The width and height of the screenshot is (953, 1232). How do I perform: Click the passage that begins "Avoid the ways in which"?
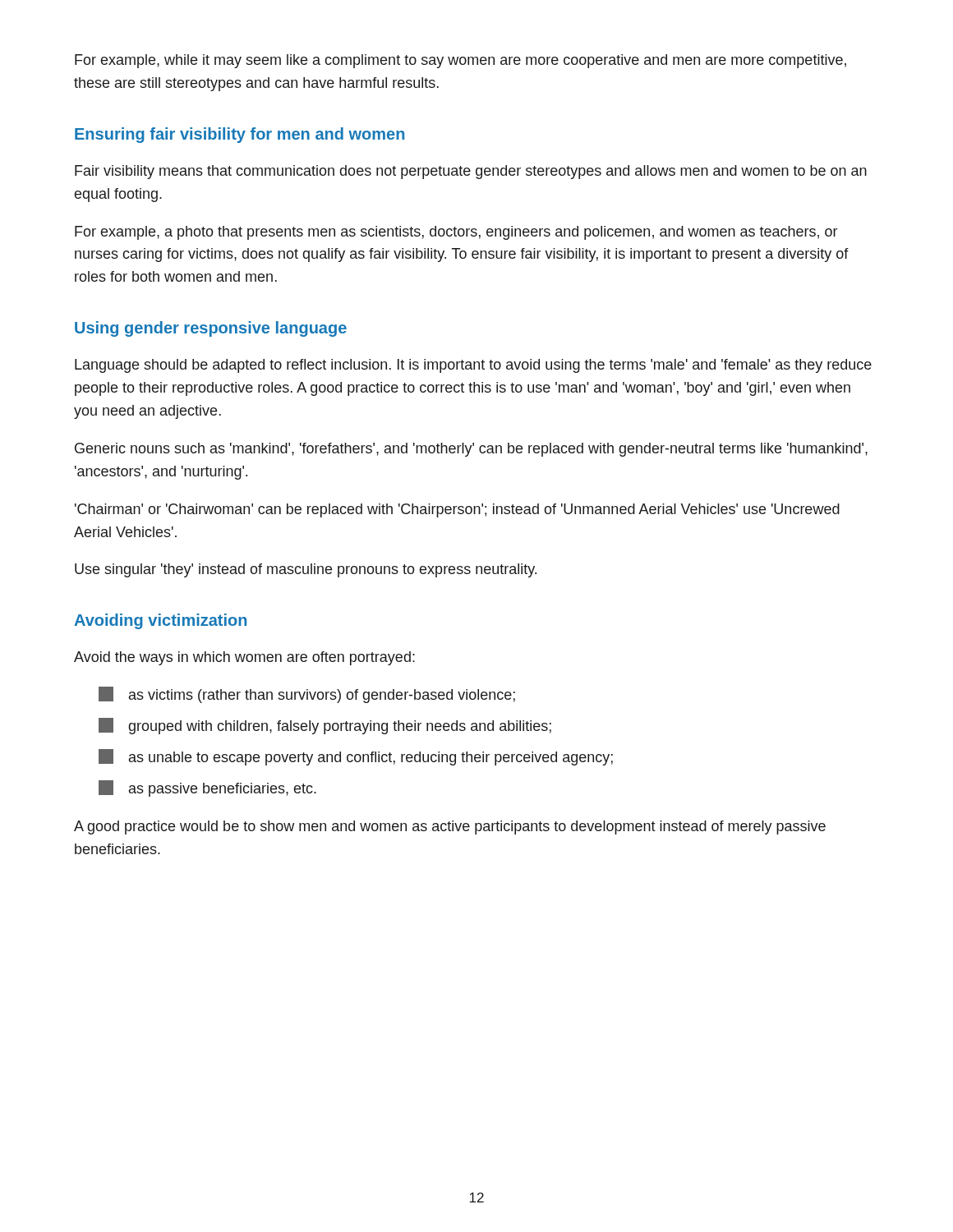pos(245,657)
